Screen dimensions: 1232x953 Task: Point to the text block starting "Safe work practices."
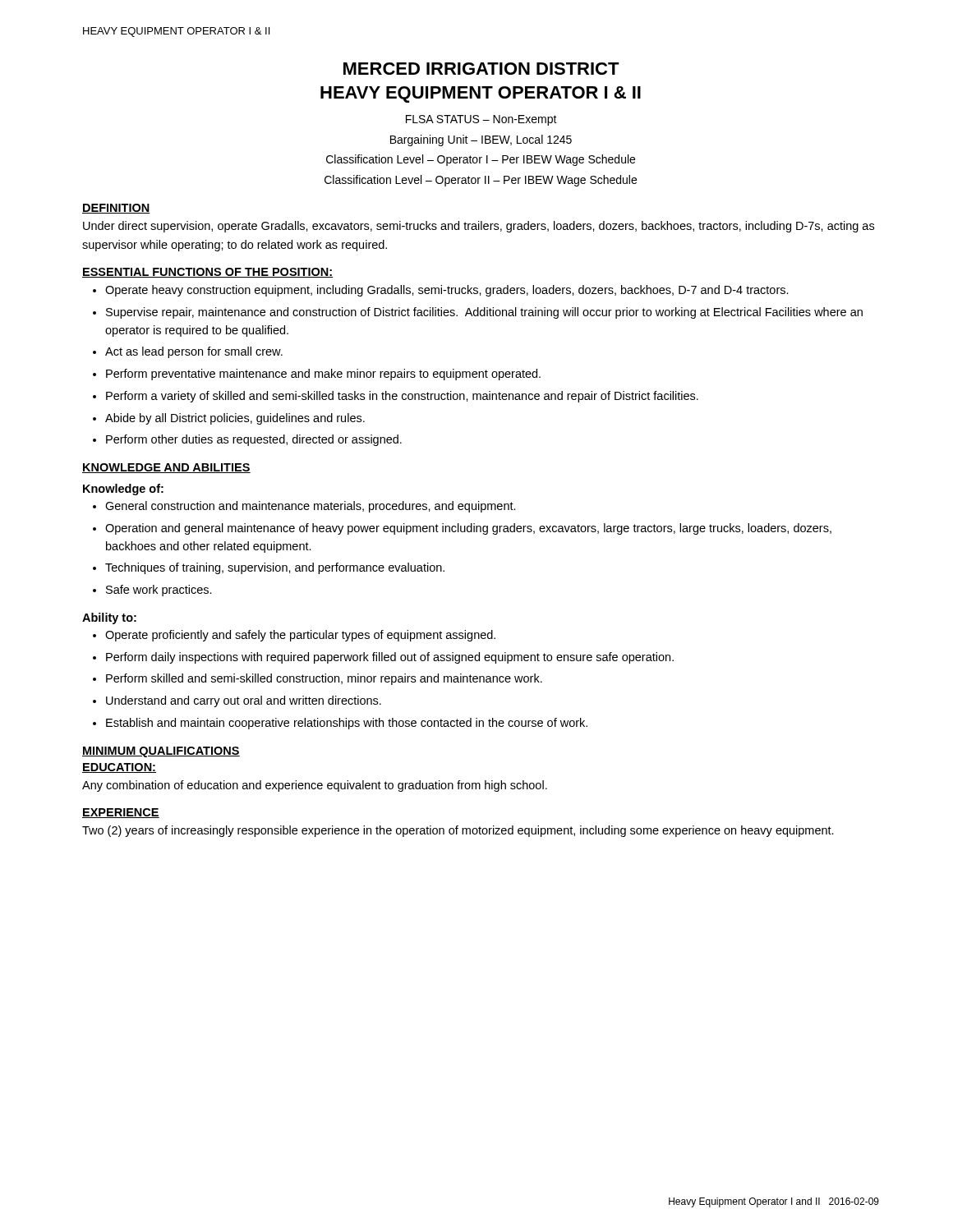159,590
